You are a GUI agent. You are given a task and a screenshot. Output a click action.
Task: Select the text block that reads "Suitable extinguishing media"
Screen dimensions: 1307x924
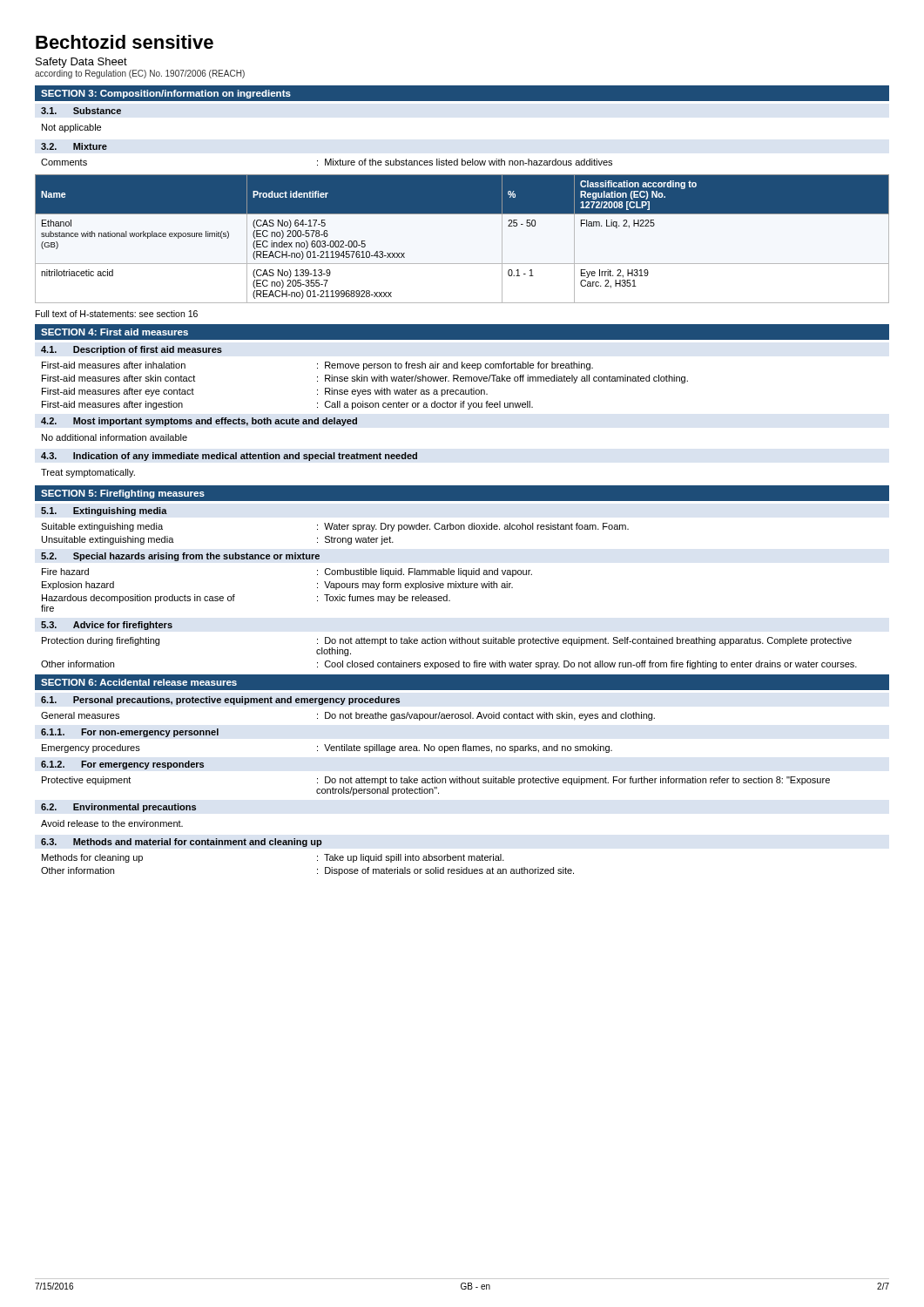click(x=465, y=526)
